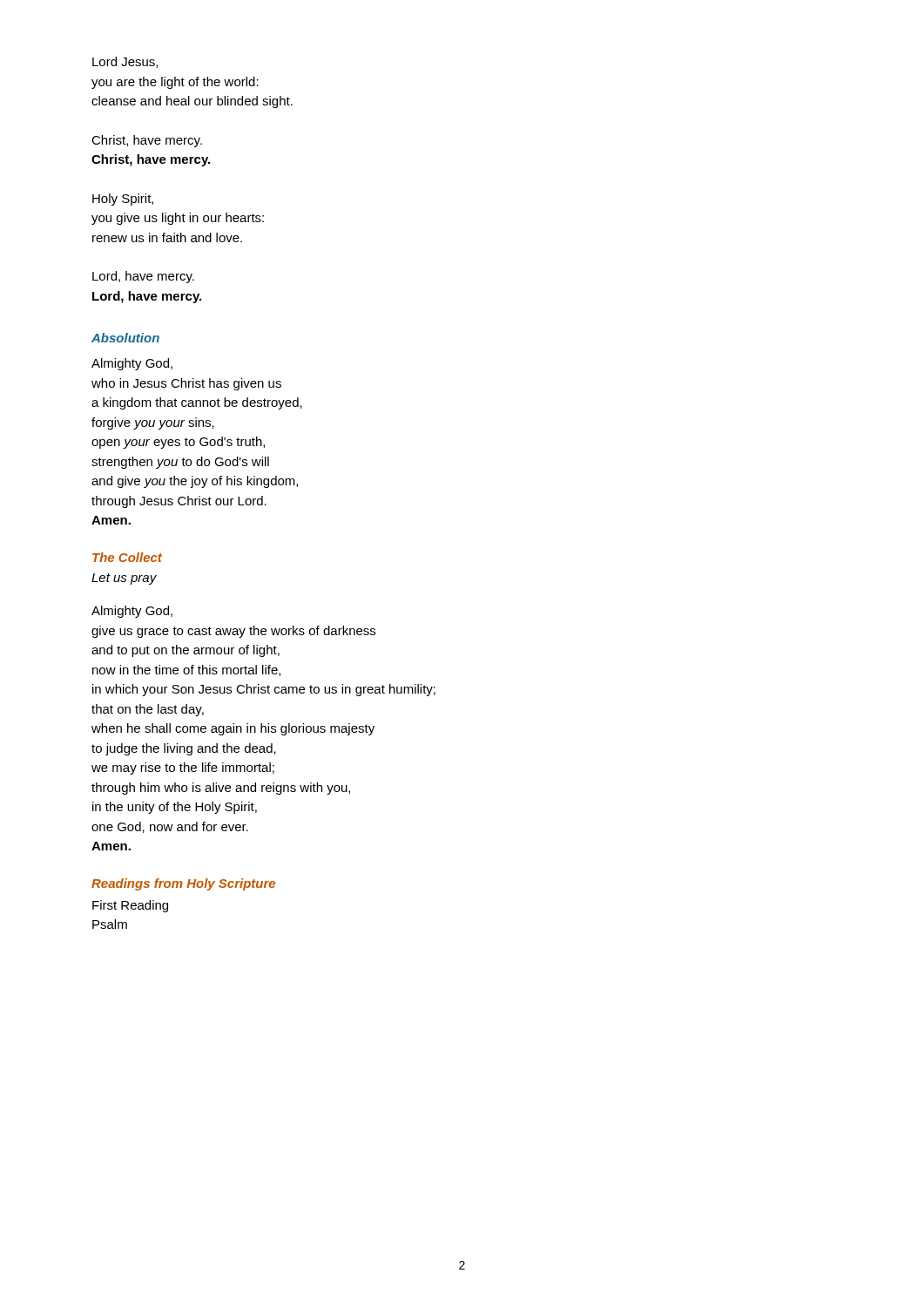924x1307 pixels.
Task: Find the element starting "Christ, have mercy. Christ, have"
Action: pos(147,141)
